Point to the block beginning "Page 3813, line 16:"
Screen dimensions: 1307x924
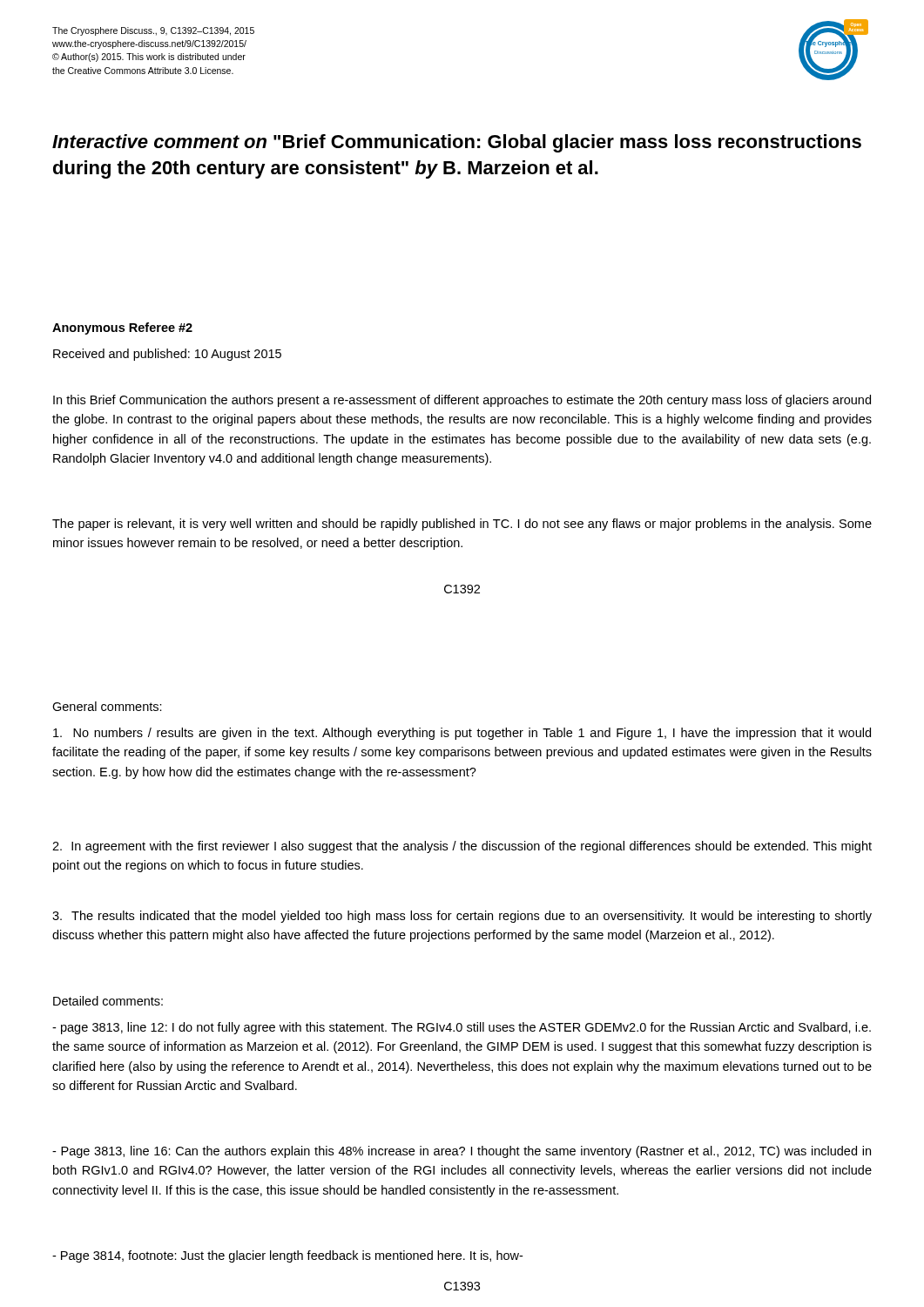462,1171
